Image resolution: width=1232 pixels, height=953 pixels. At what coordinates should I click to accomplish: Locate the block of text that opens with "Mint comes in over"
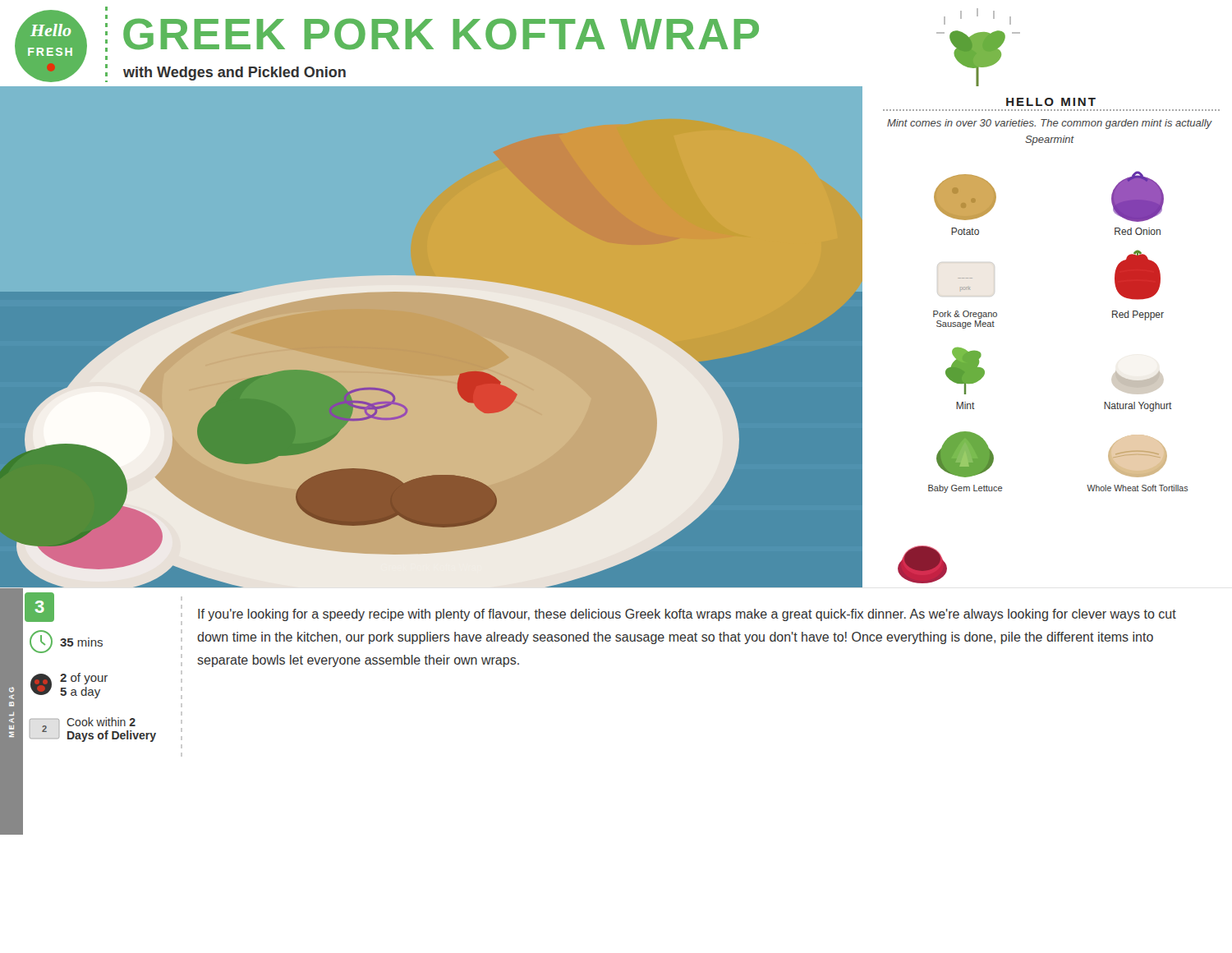pyautogui.click(x=1049, y=131)
